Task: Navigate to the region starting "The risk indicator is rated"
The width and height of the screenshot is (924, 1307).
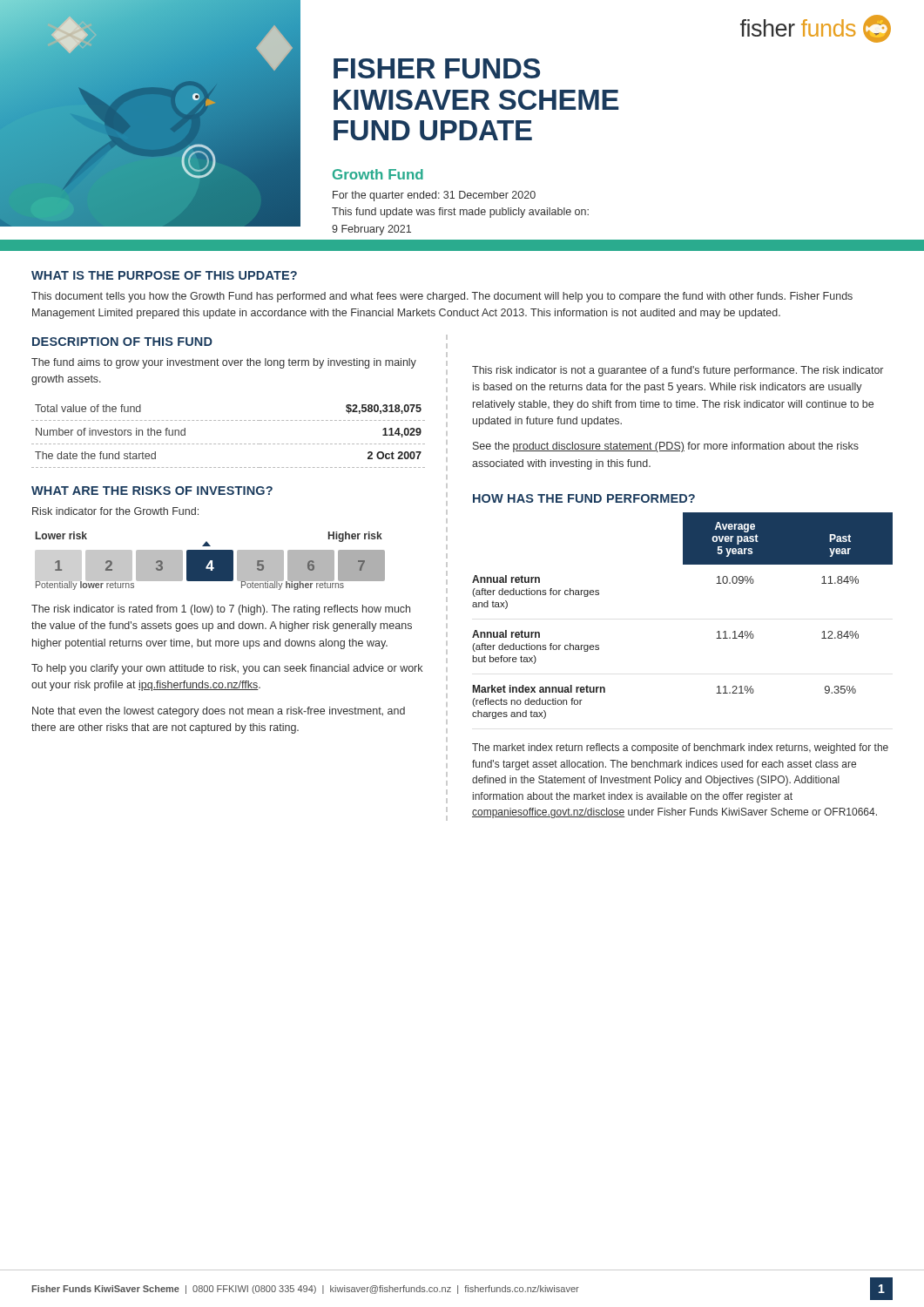Action: pyautogui.click(x=222, y=626)
